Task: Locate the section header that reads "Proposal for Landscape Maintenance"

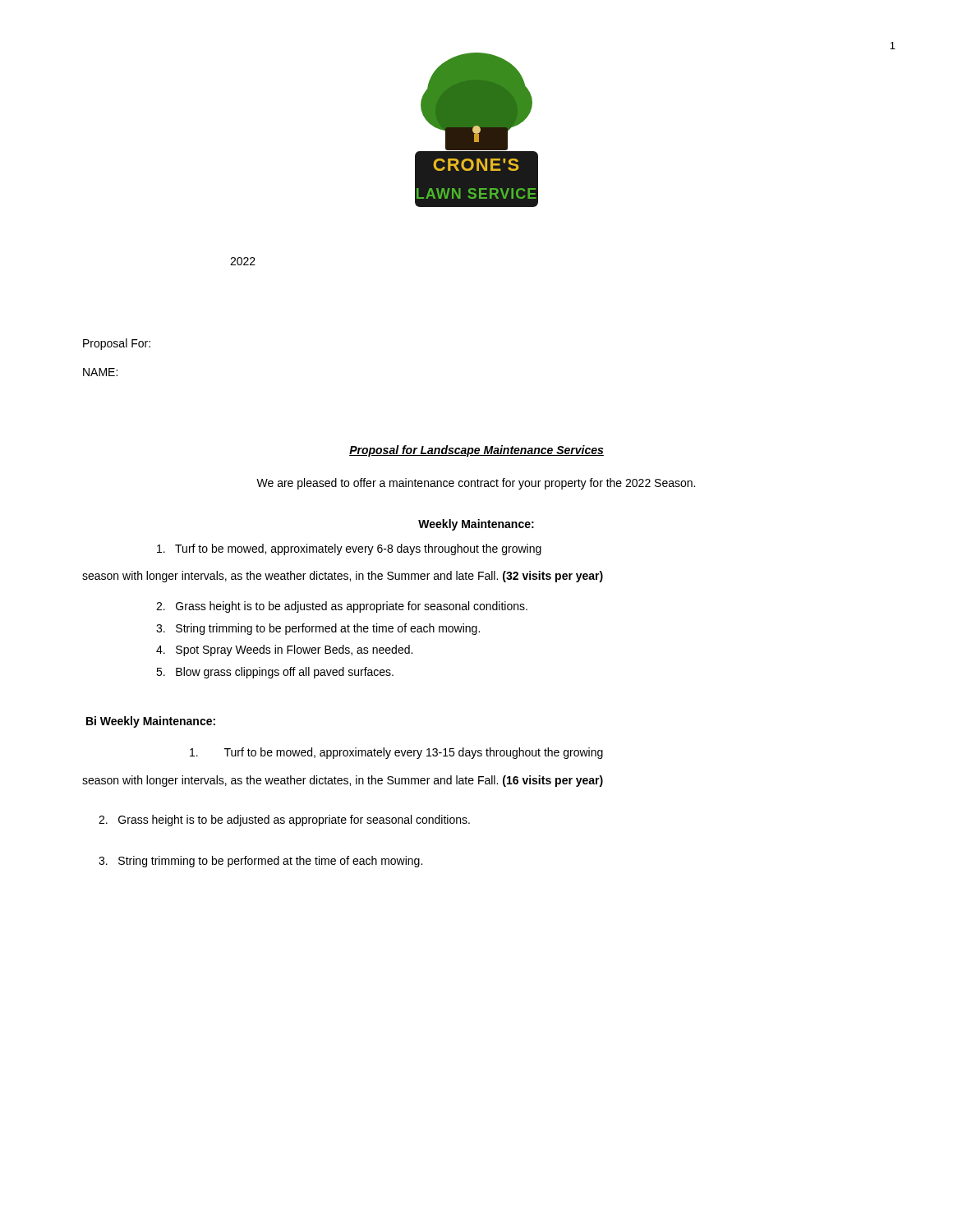Action: [476, 450]
